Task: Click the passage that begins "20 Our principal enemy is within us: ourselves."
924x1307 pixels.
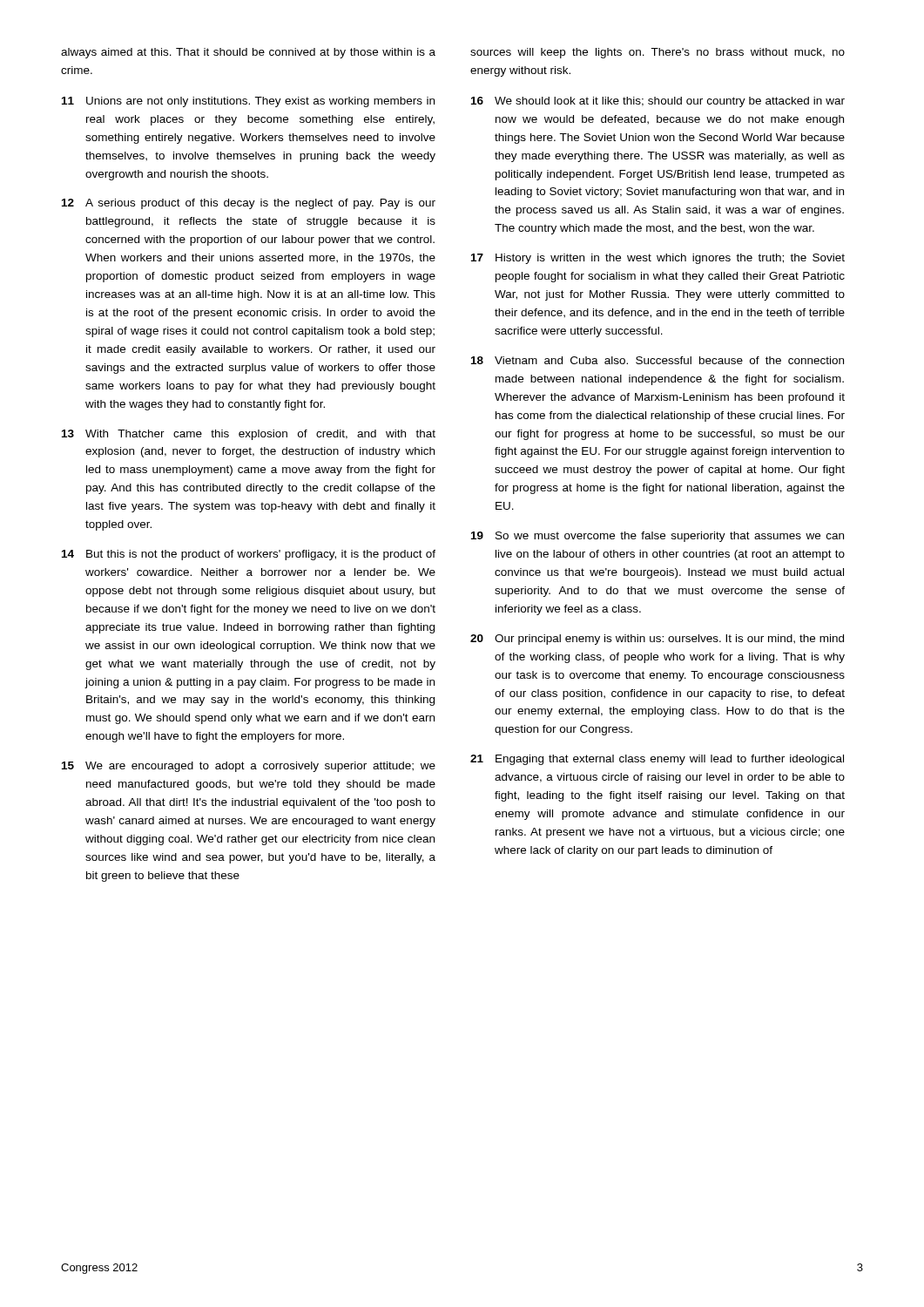Action: click(x=658, y=684)
